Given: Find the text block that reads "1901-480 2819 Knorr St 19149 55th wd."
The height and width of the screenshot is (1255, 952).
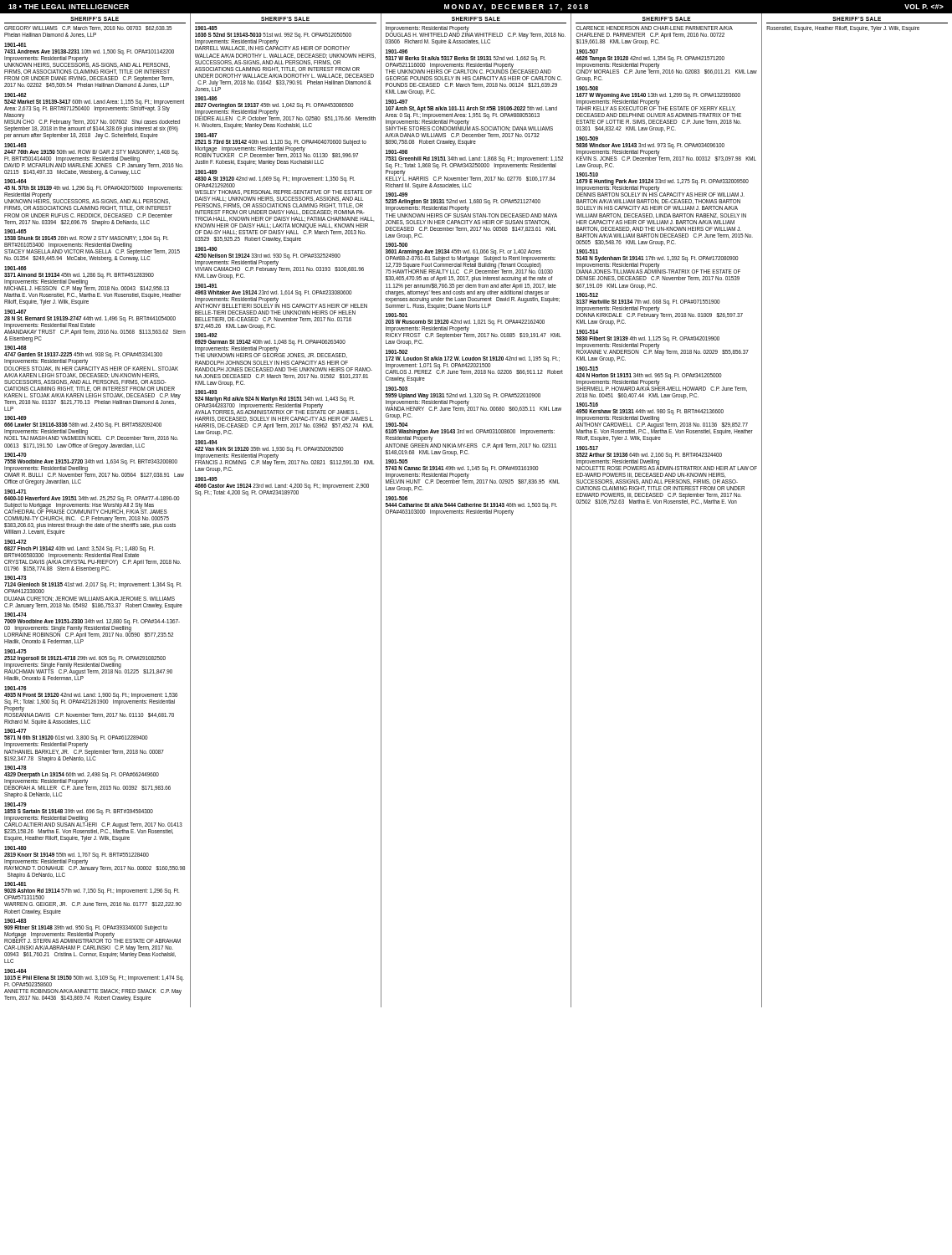Looking at the screenshot, I should point(95,862).
